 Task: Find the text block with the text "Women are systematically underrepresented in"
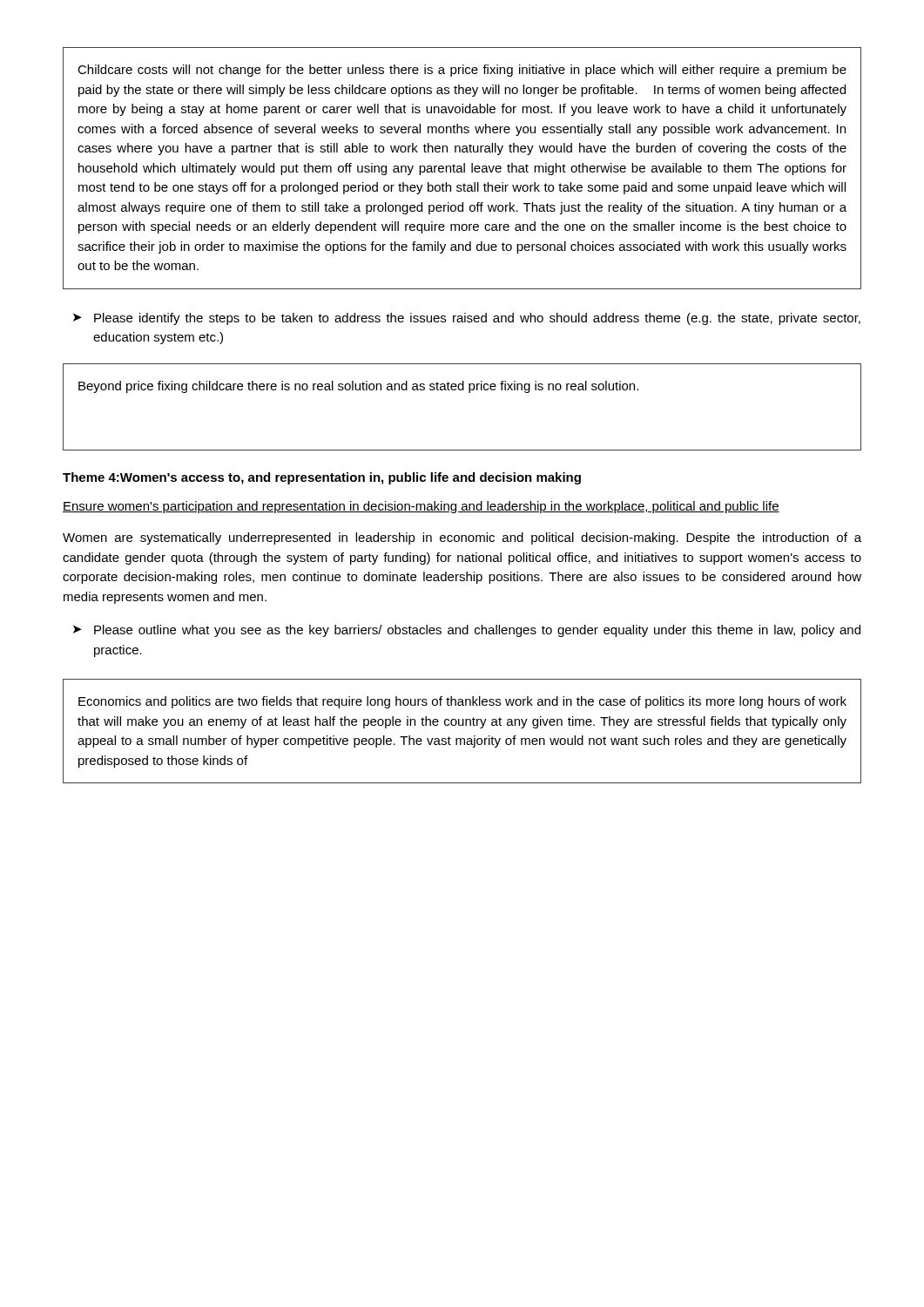coord(462,567)
